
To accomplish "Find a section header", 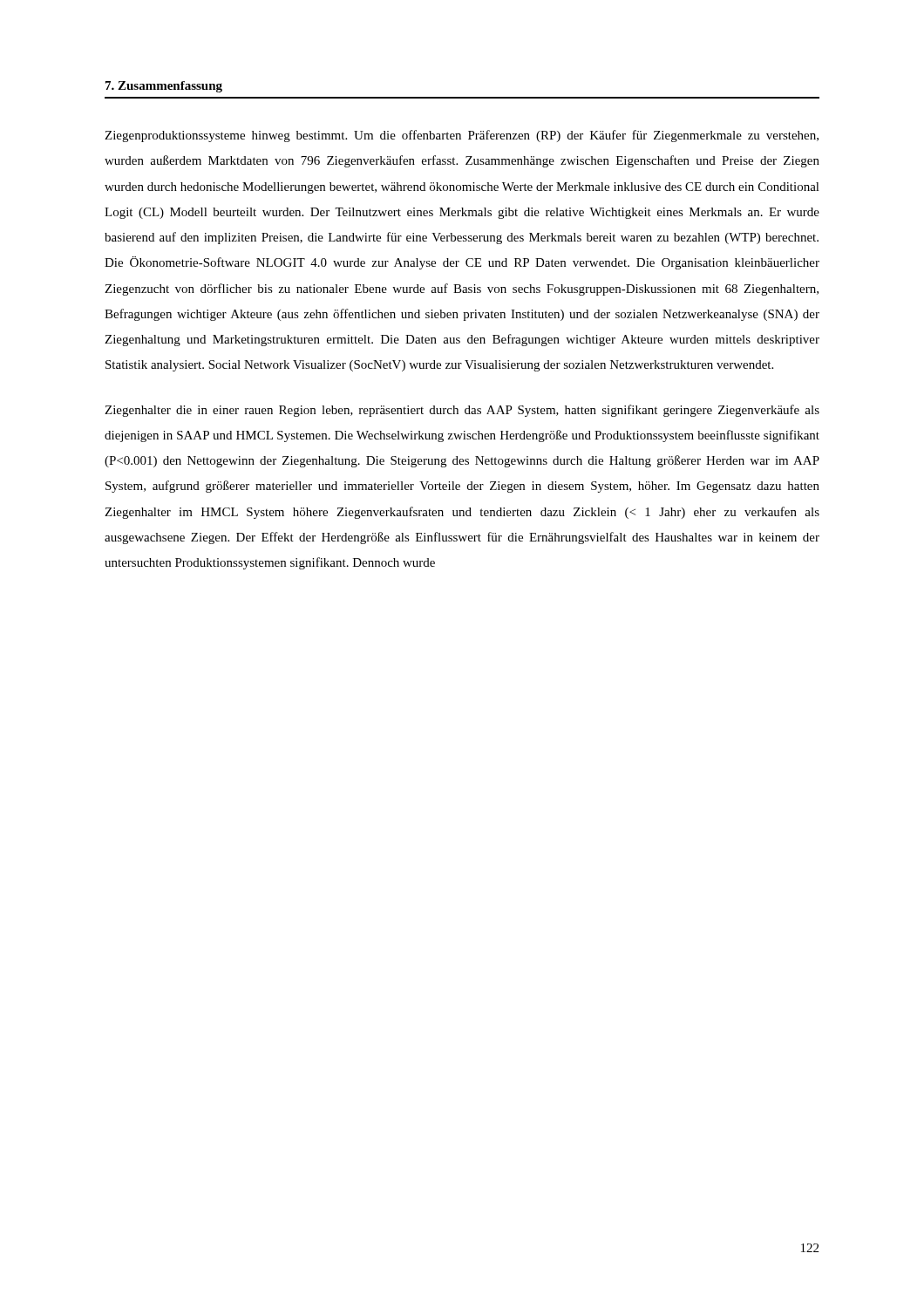I will (163, 85).
